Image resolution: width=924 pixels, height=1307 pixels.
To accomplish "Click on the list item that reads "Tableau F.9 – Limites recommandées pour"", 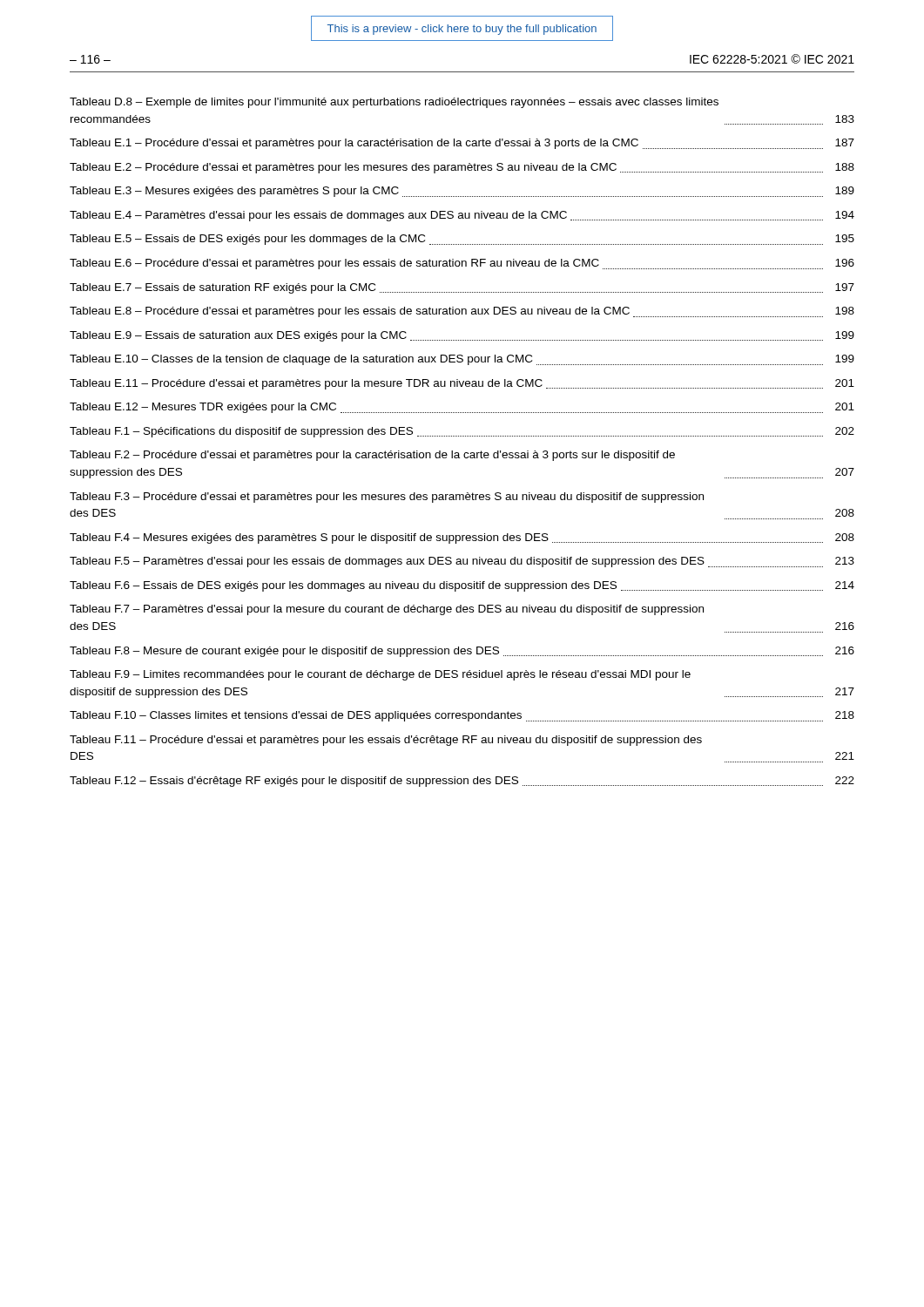I will pyautogui.click(x=462, y=683).
